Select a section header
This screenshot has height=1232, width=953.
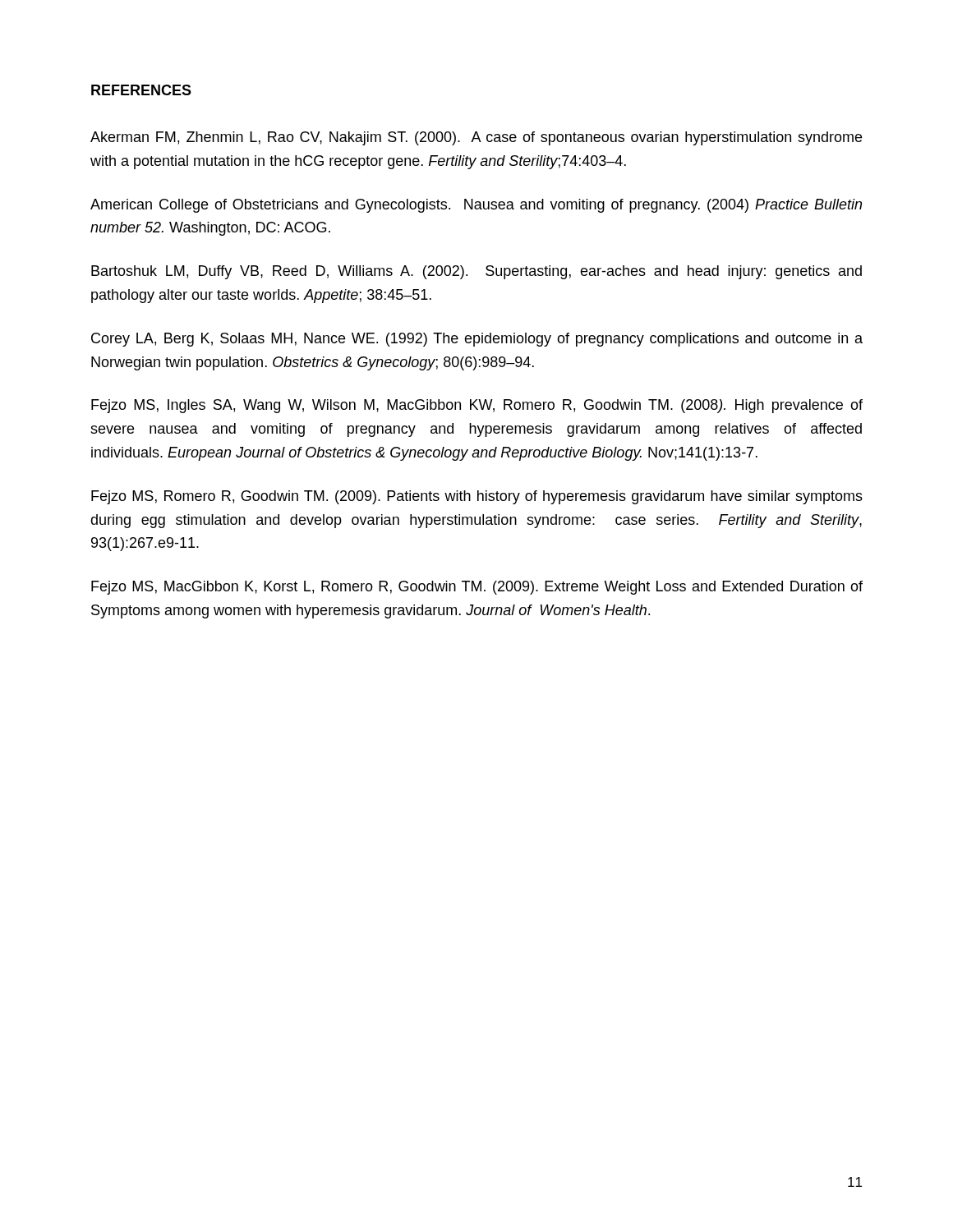coord(141,90)
